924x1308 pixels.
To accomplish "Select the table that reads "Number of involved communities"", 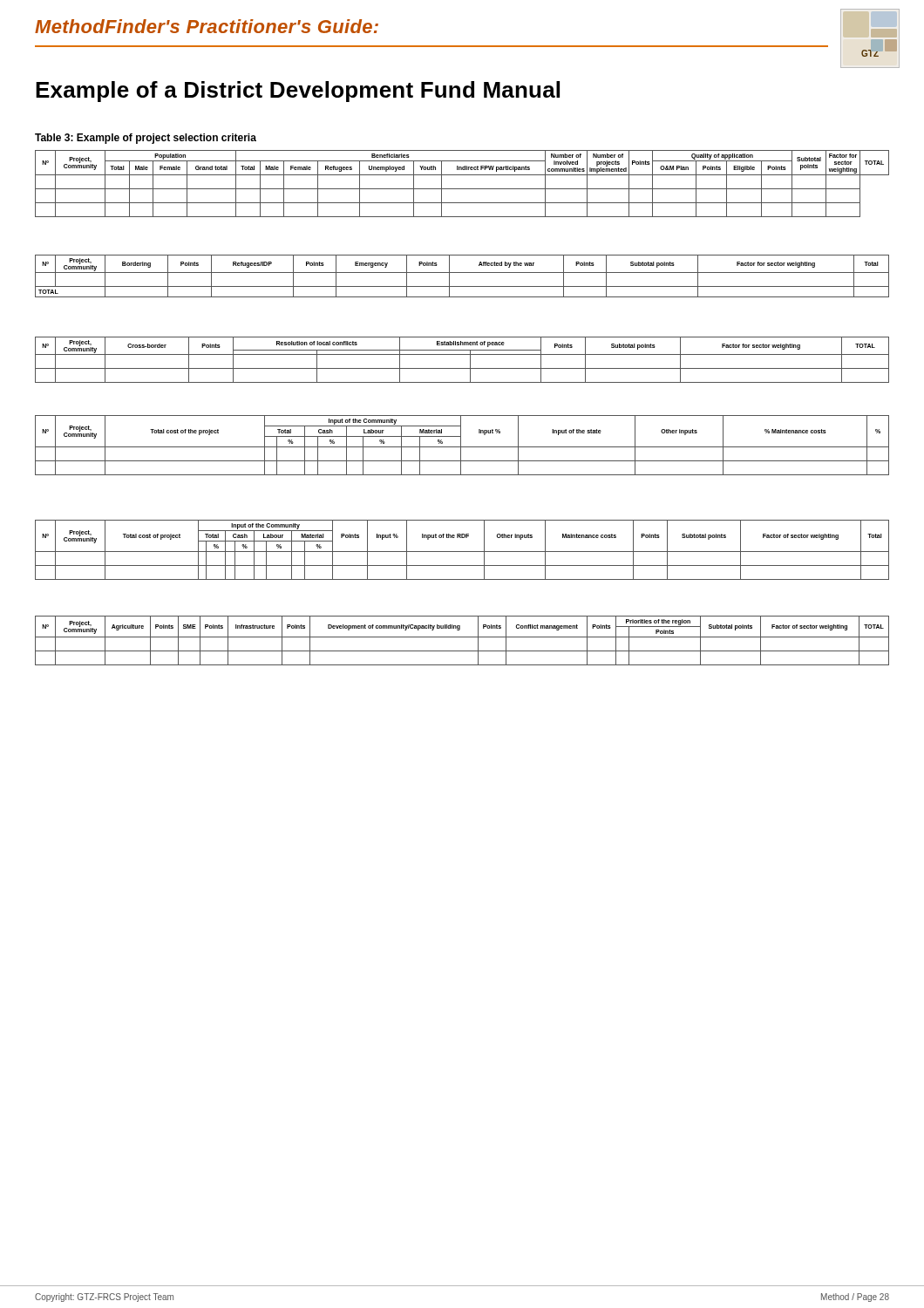I will 462,184.
